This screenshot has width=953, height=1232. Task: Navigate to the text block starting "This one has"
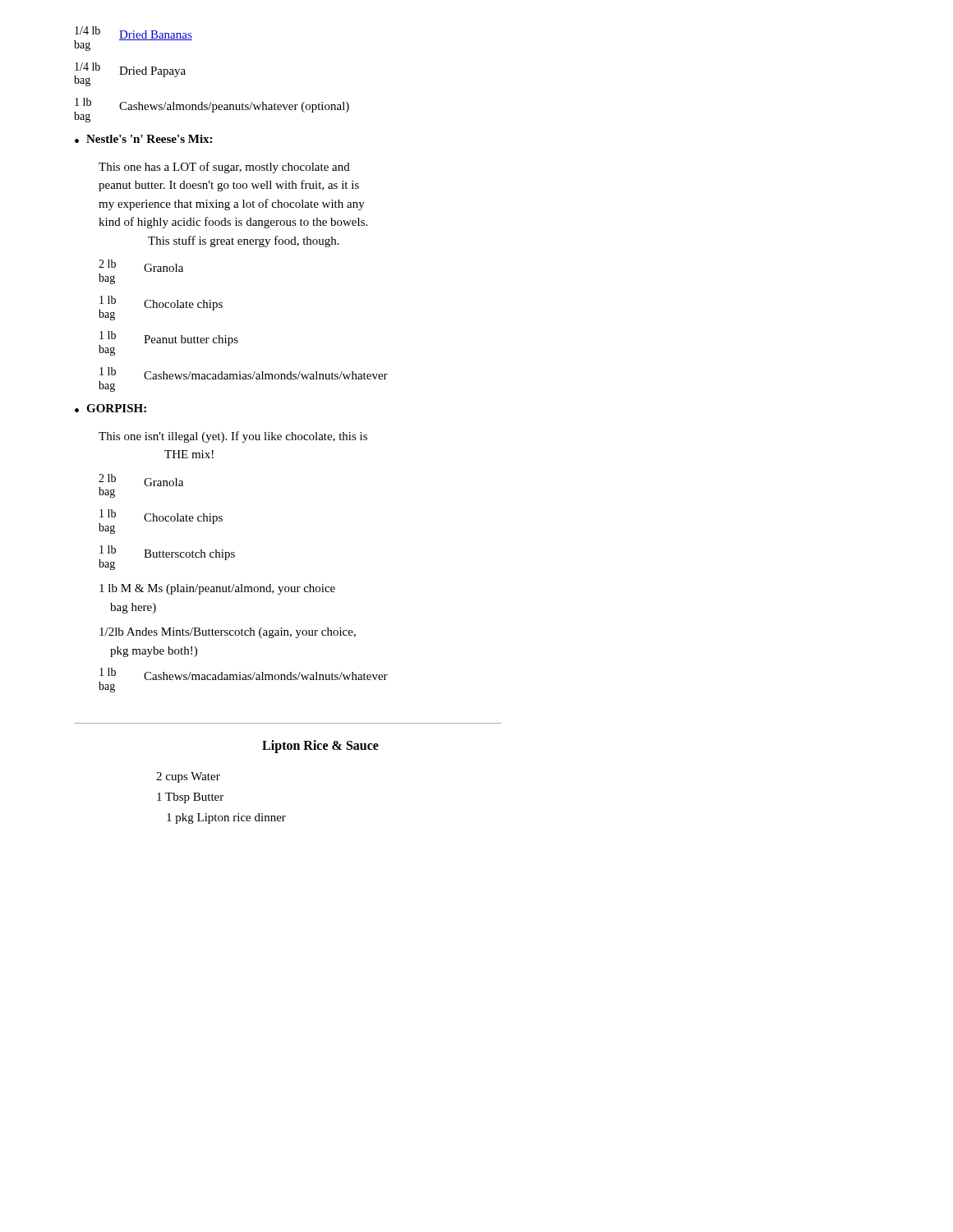pyautogui.click(x=233, y=204)
